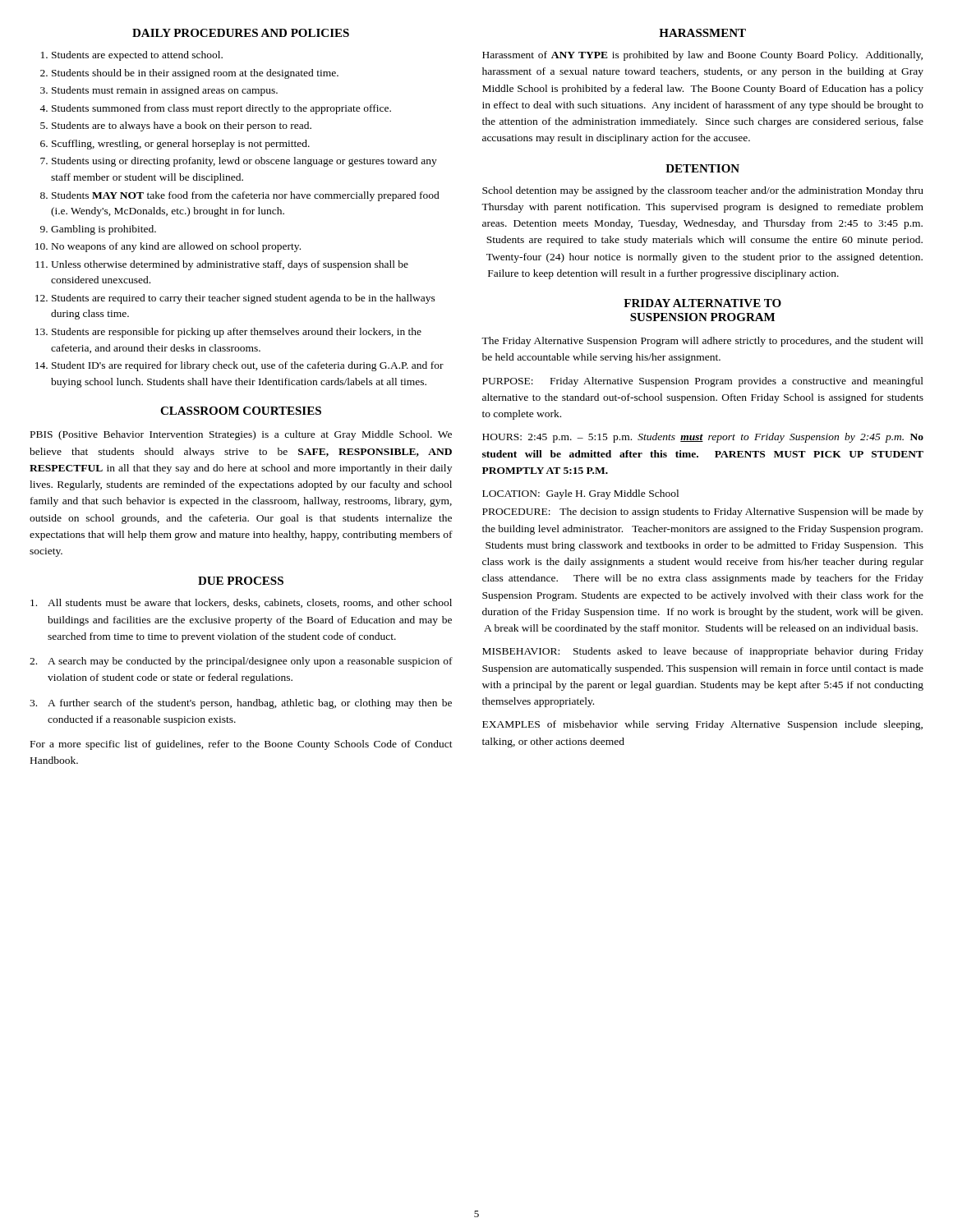Screen dimensions: 1232x953
Task: Find "Gambling is prohibited." on this page
Action: point(104,230)
